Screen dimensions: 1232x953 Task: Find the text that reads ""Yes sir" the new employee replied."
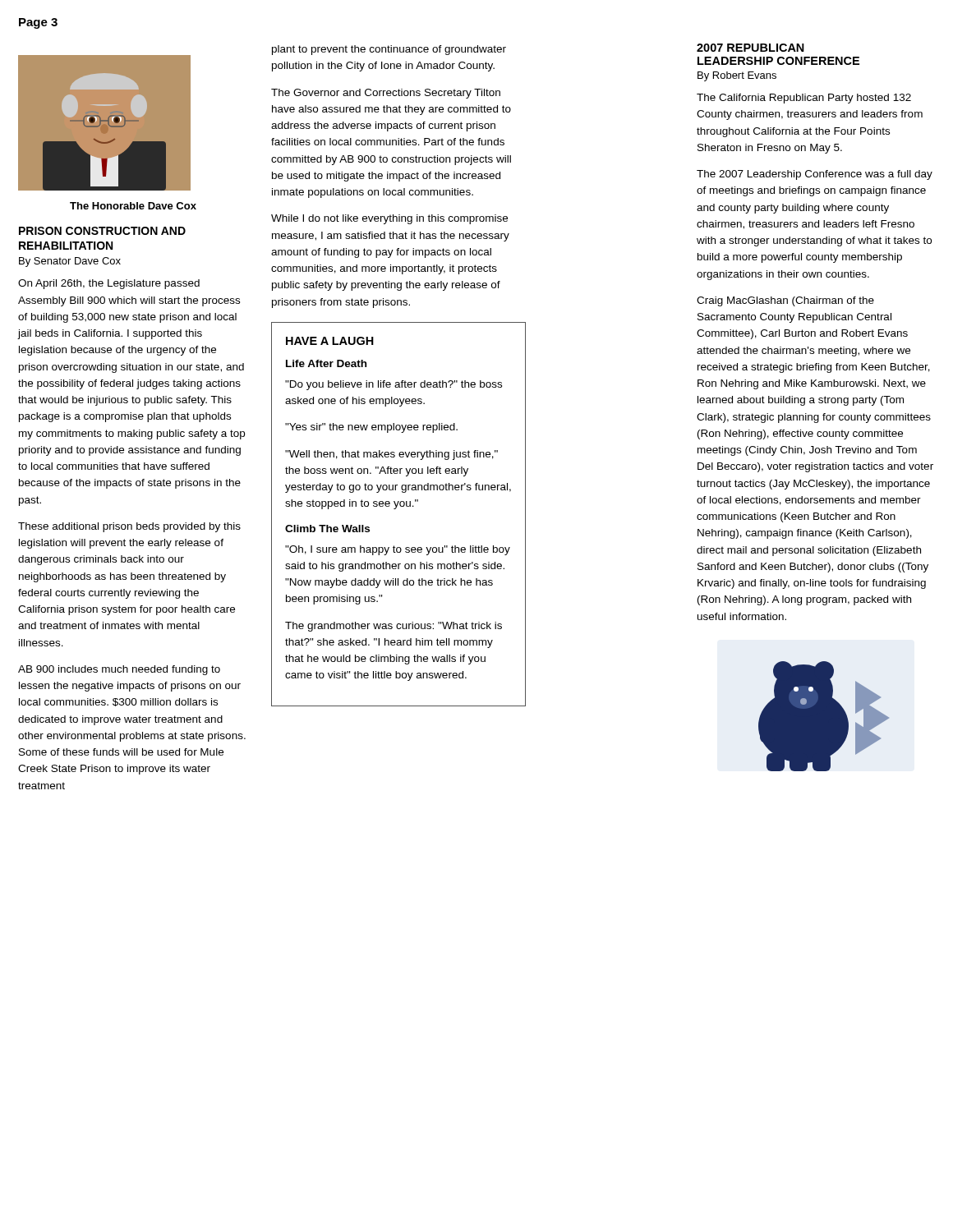tap(372, 427)
